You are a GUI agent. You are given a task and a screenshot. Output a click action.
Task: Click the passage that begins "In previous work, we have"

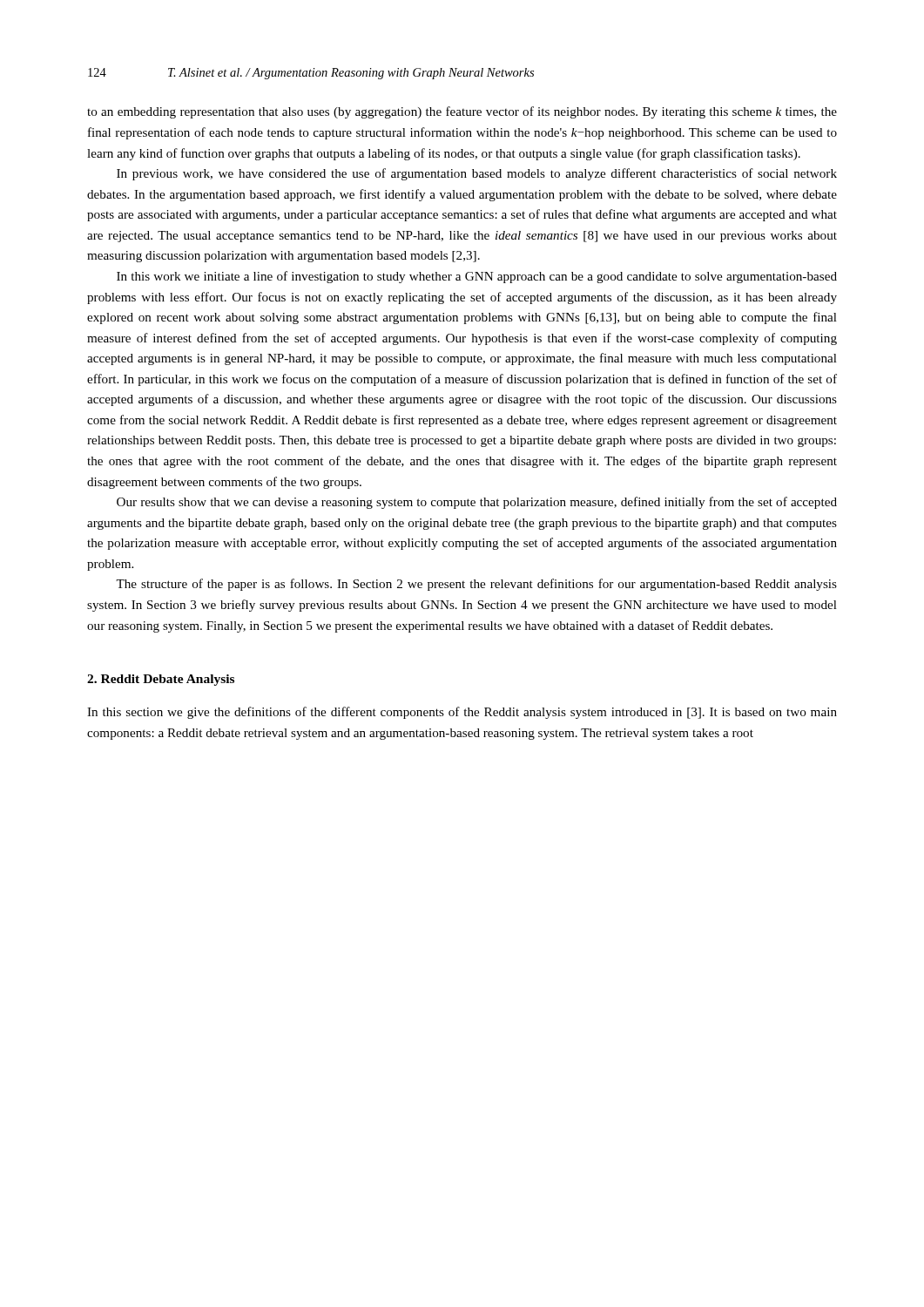point(462,214)
